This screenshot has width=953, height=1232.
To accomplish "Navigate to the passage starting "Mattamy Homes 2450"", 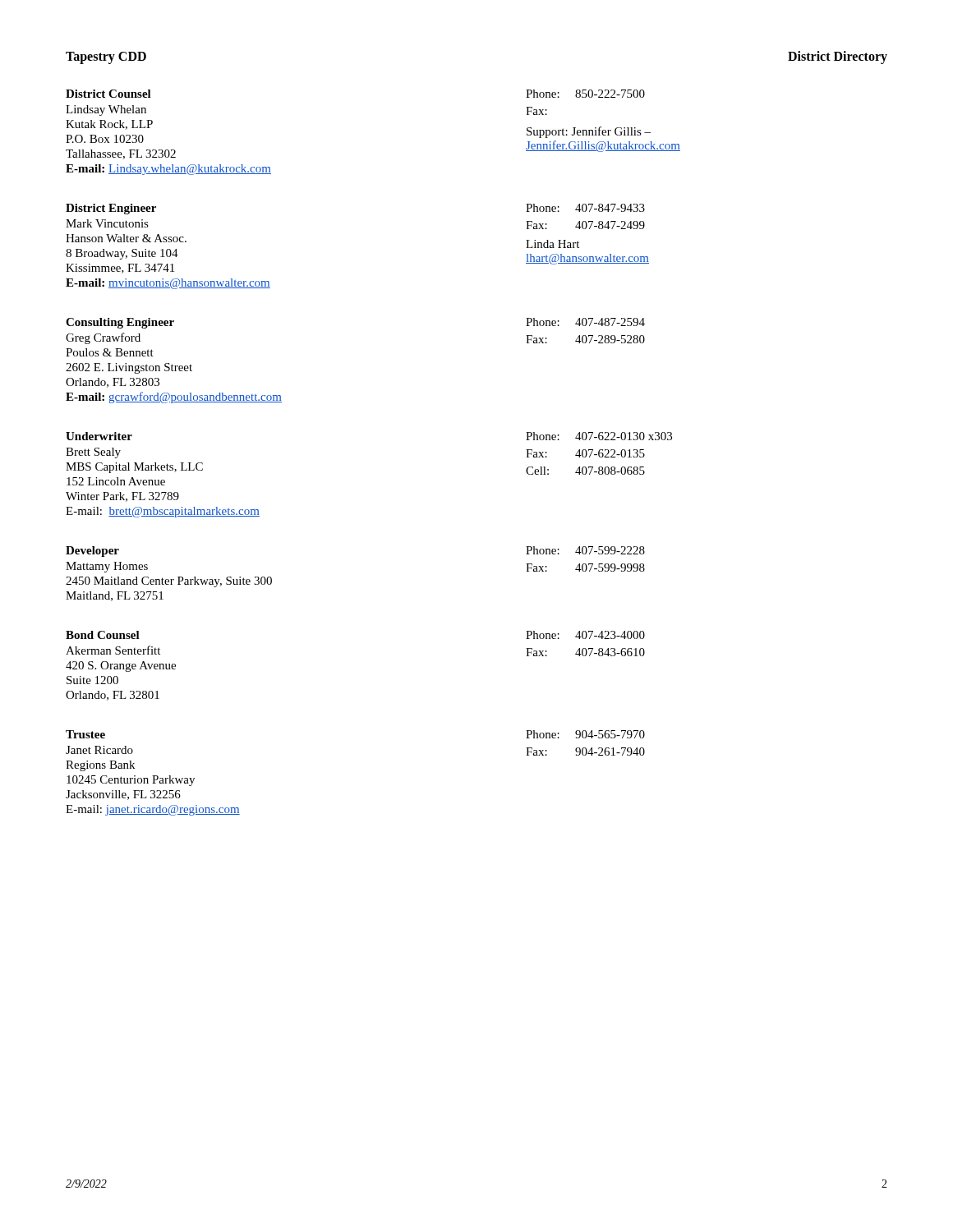I will coord(271,581).
